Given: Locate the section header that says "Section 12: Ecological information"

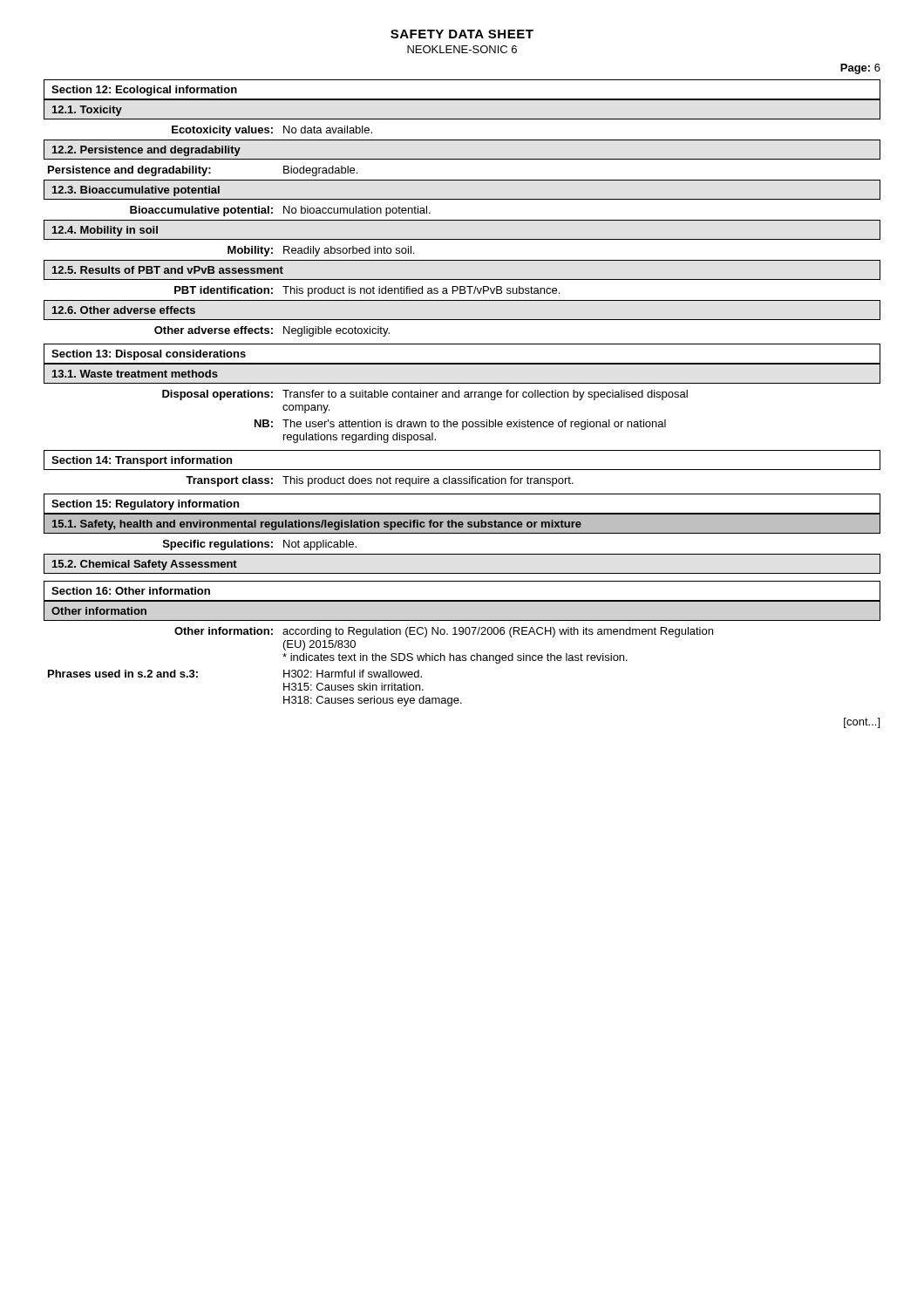Looking at the screenshot, I should pos(144,89).
